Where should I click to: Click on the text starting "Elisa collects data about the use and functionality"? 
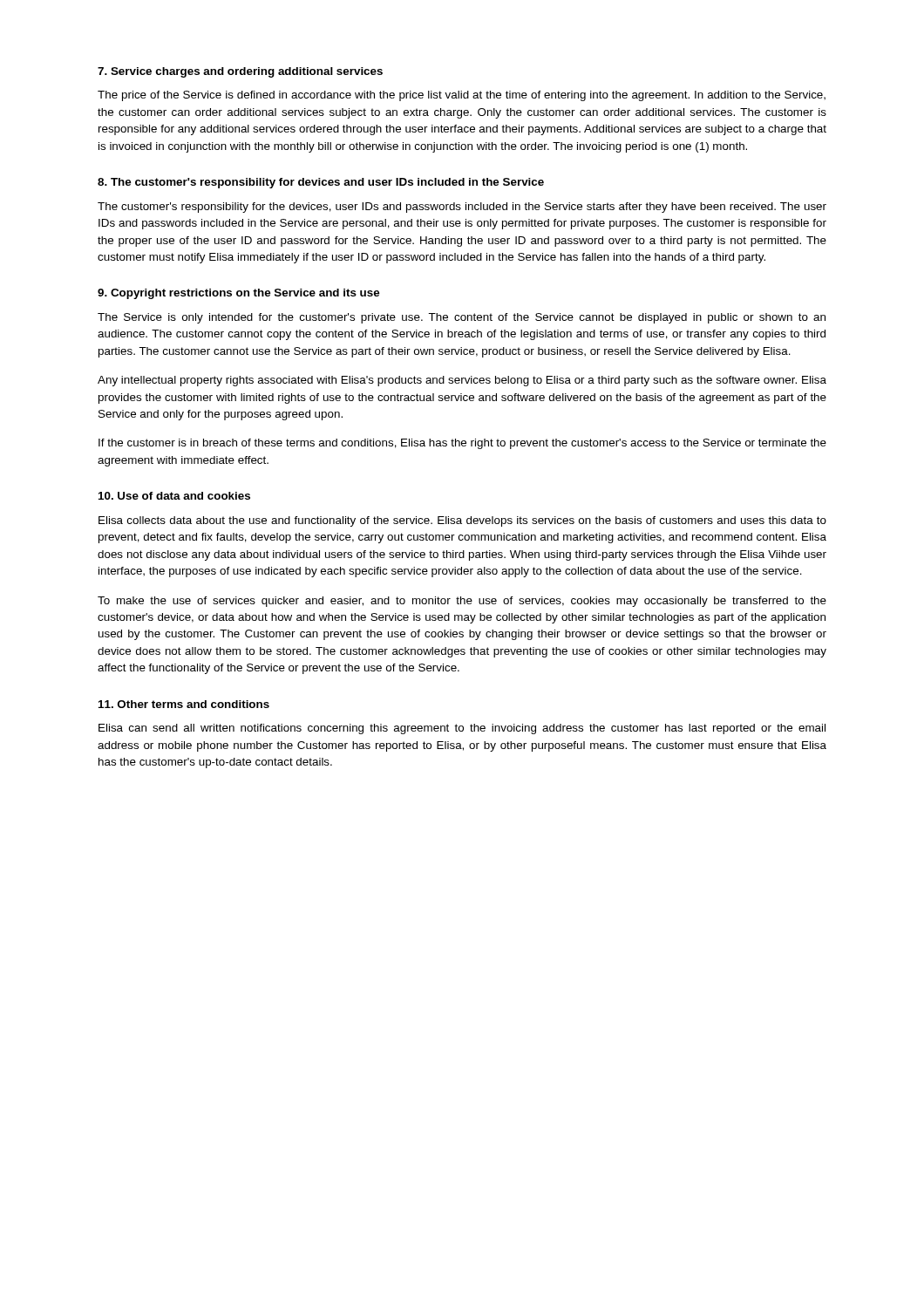click(x=462, y=545)
